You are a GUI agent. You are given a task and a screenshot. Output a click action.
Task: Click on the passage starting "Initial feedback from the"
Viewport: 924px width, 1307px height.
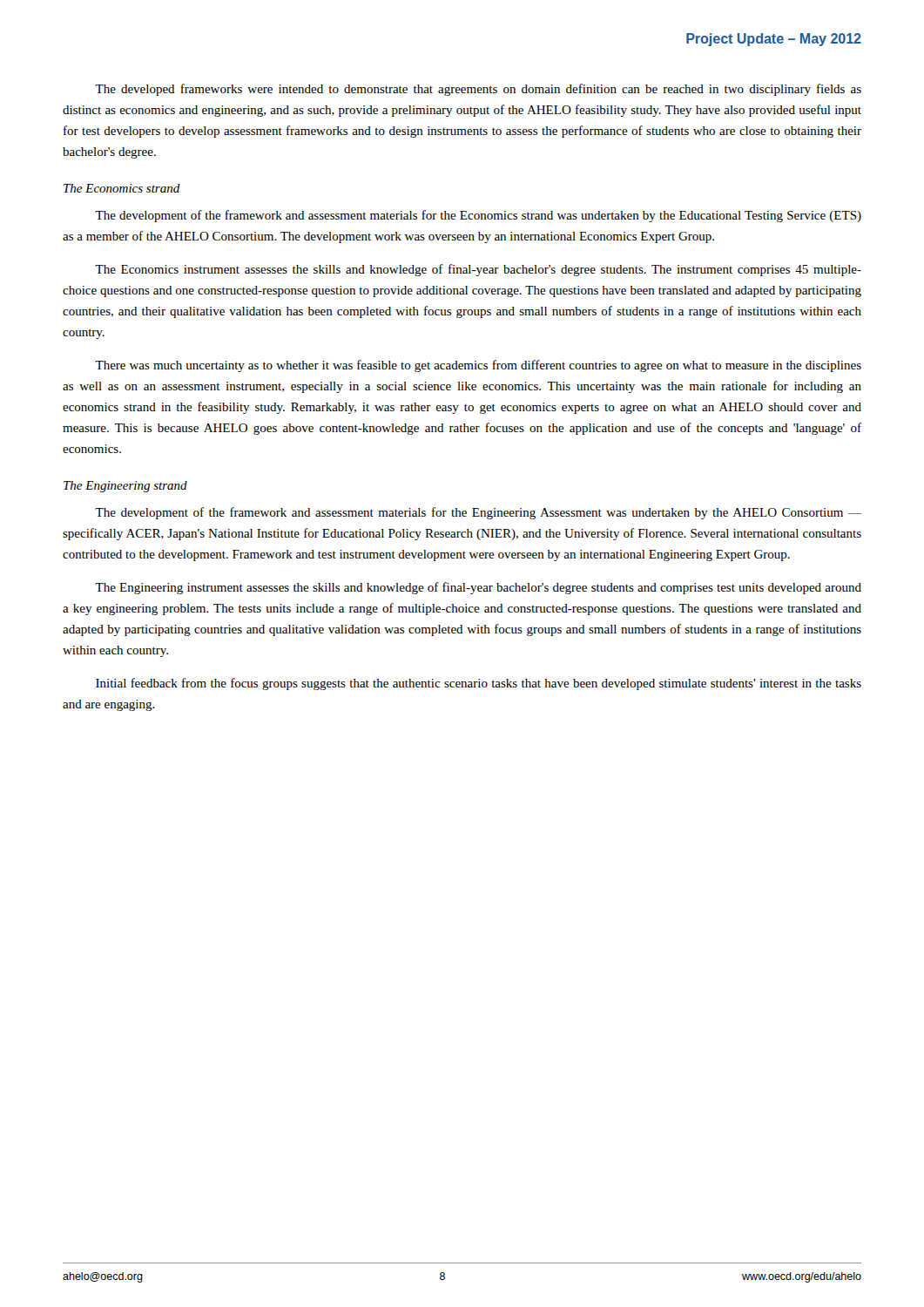pos(462,694)
